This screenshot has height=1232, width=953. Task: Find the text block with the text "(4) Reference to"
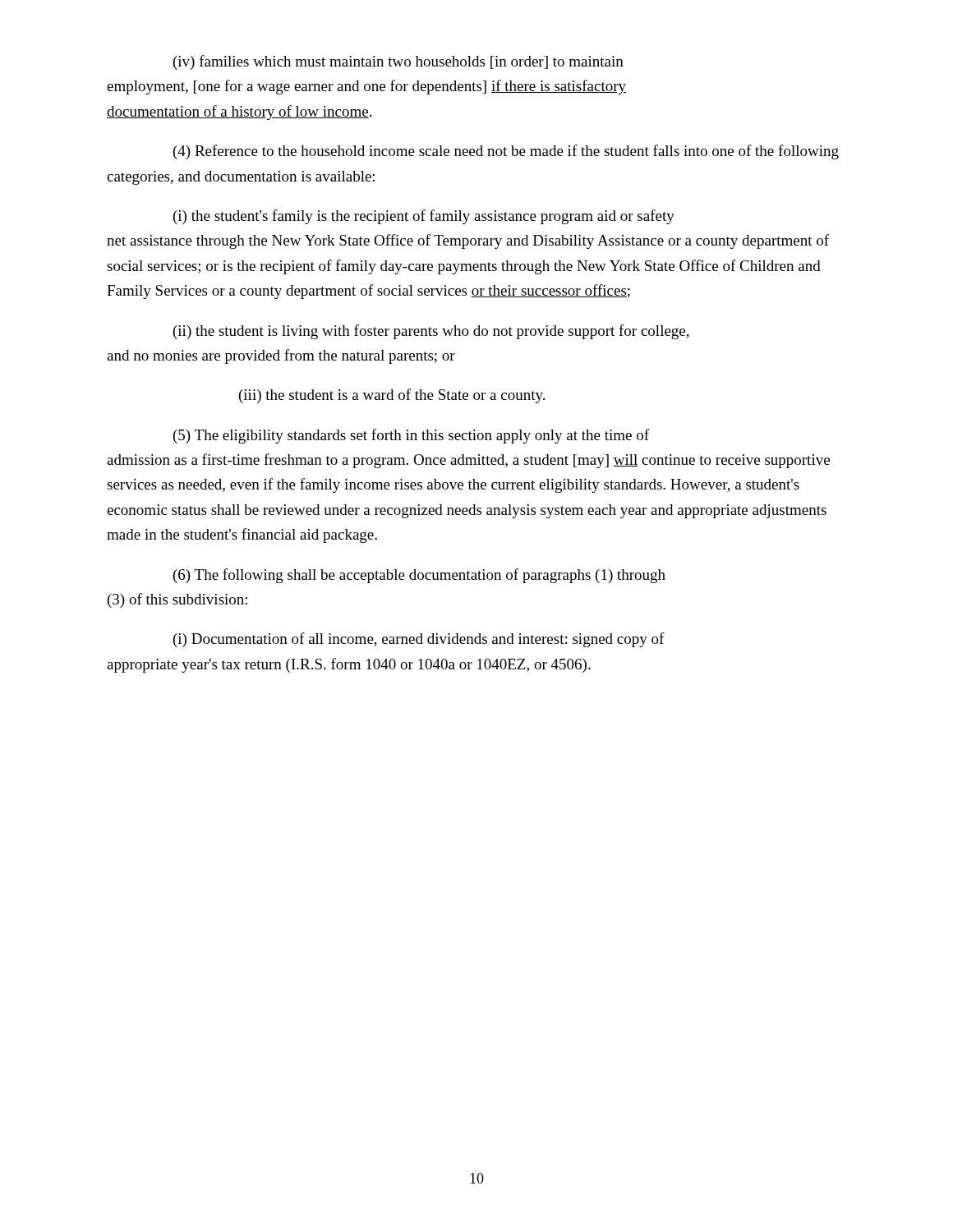(473, 163)
